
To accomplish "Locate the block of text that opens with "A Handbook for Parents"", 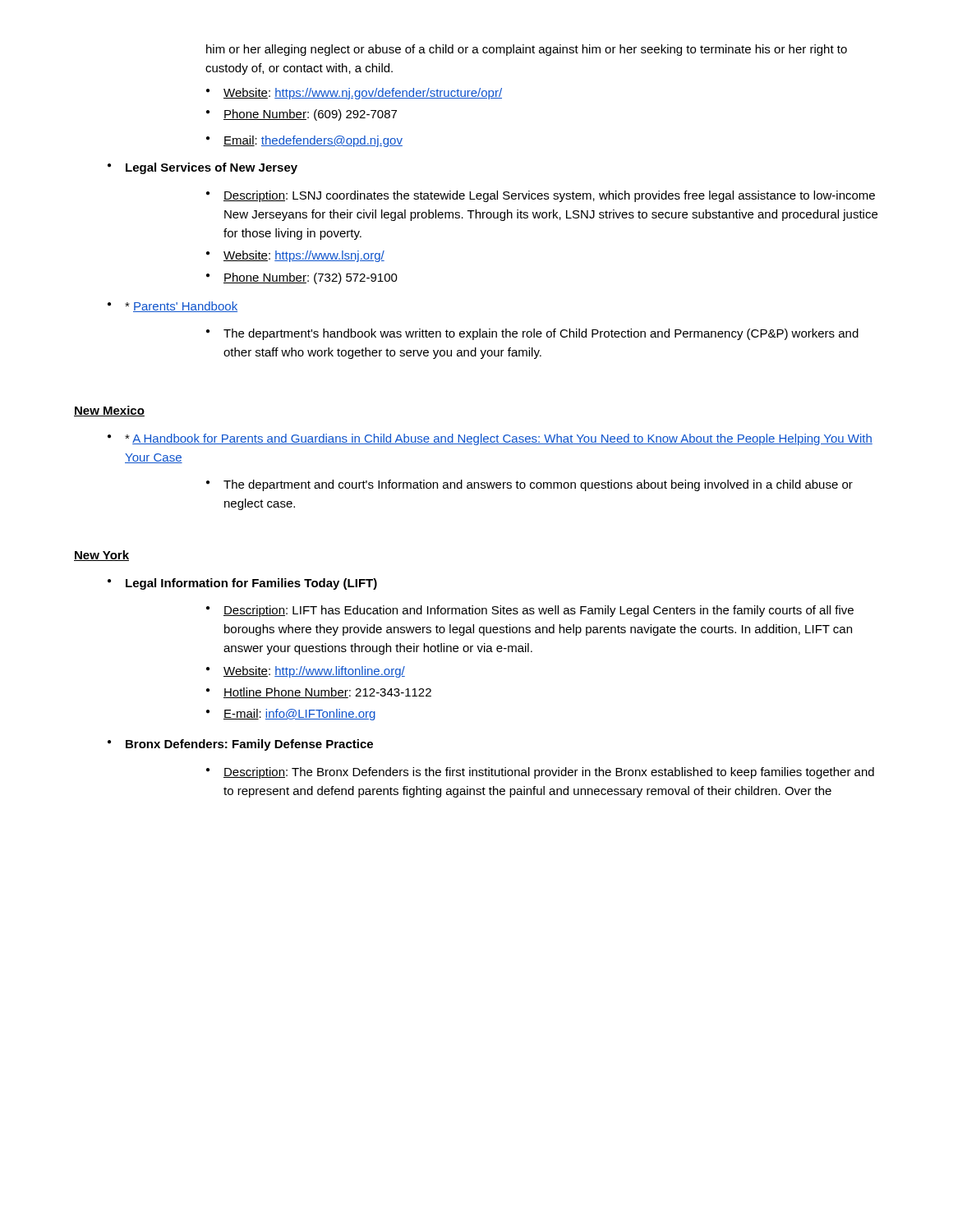I will coord(493,447).
